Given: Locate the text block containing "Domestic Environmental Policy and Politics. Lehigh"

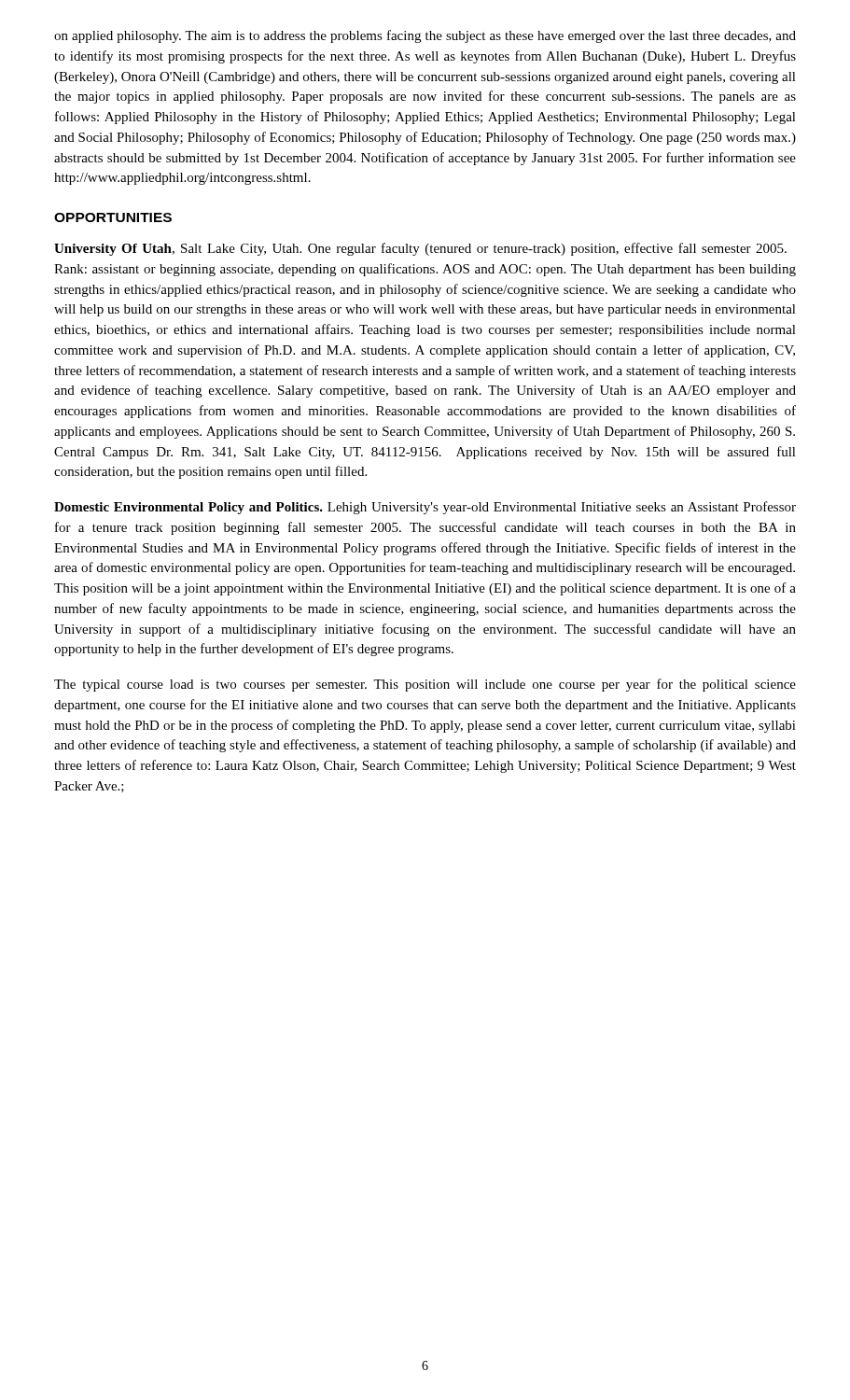Looking at the screenshot, I should 425,578.
